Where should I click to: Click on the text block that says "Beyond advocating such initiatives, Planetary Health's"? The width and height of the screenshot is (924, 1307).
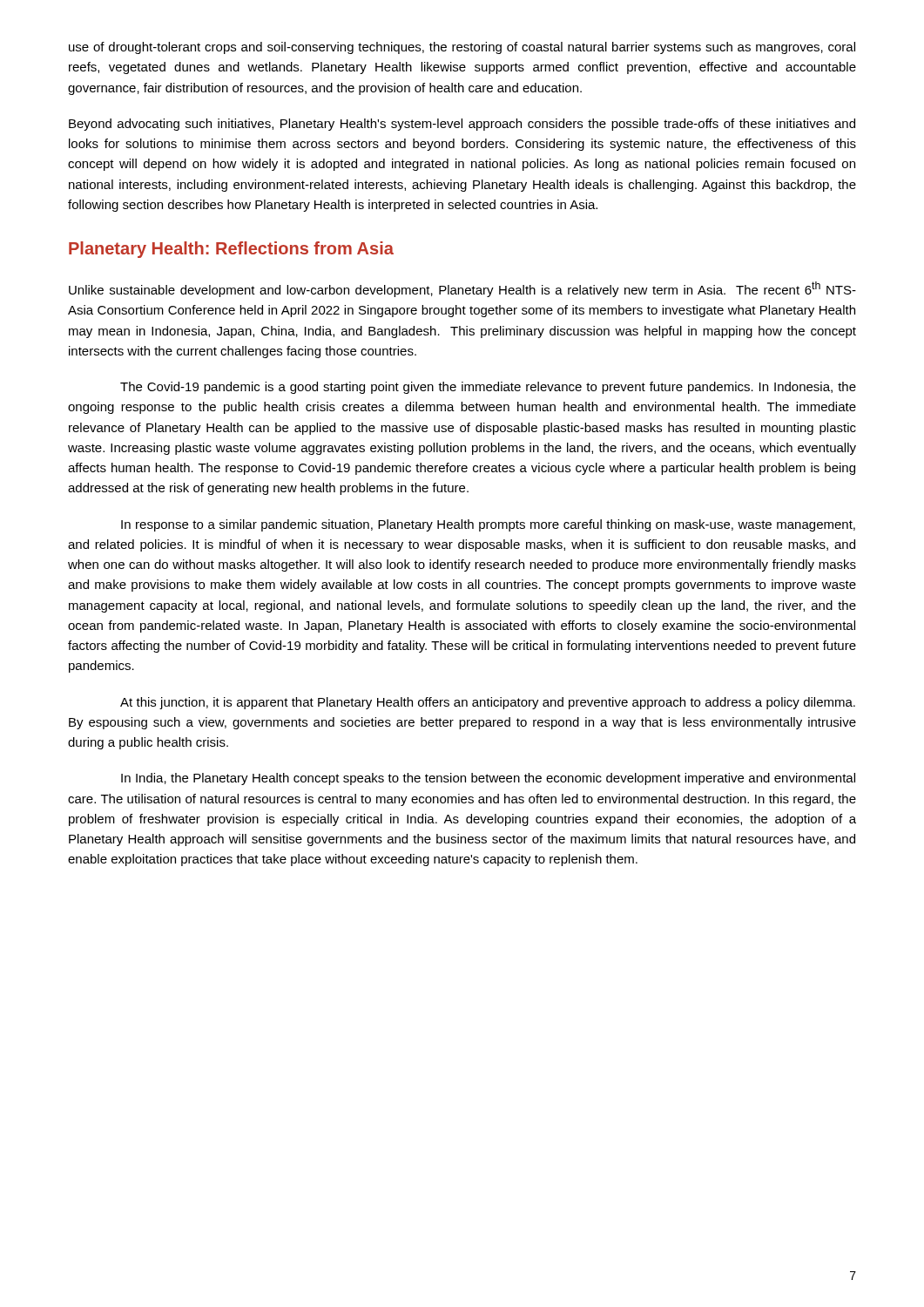(462, 164)
